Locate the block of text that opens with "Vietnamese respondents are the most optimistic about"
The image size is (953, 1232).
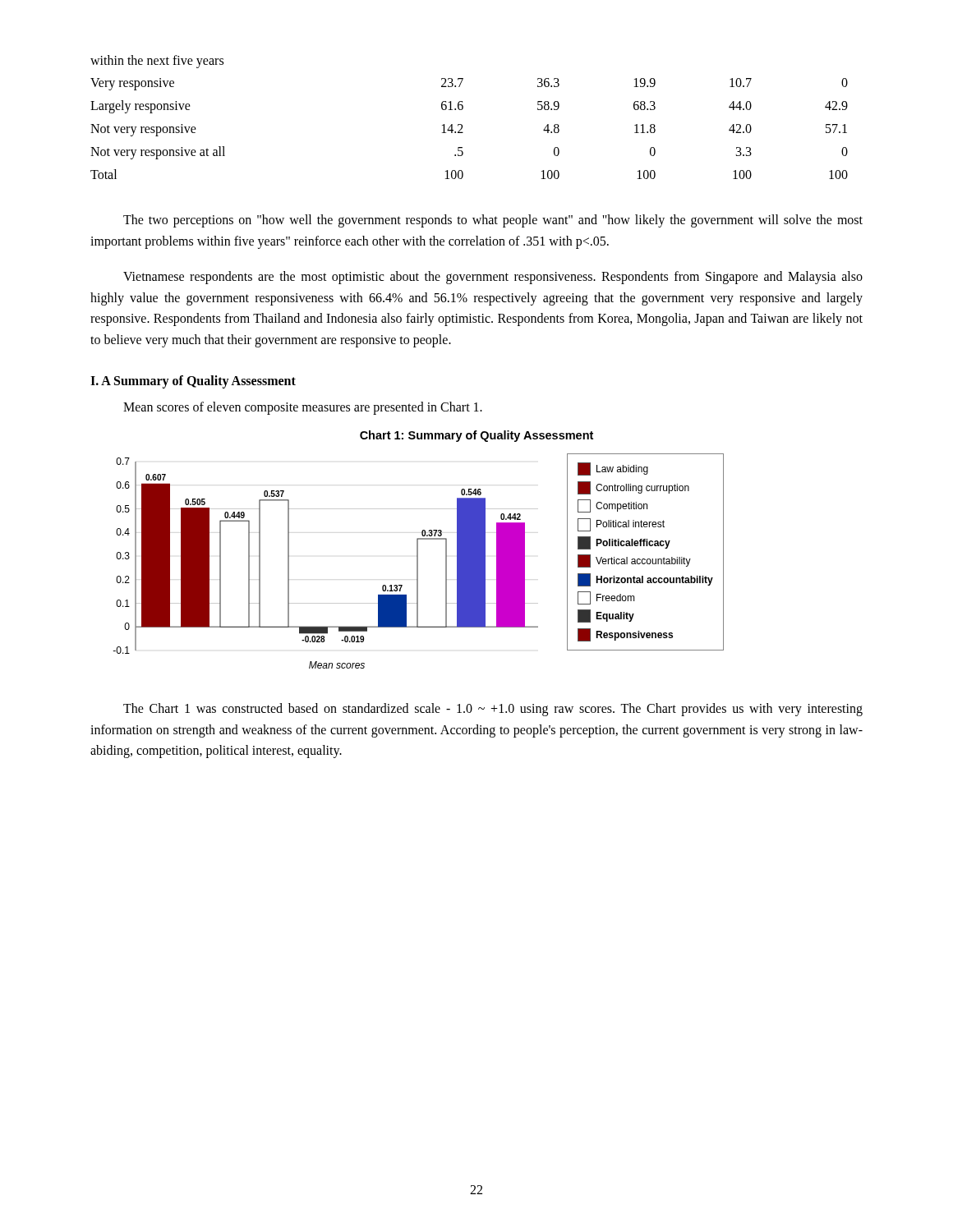(x=476, y=308)
